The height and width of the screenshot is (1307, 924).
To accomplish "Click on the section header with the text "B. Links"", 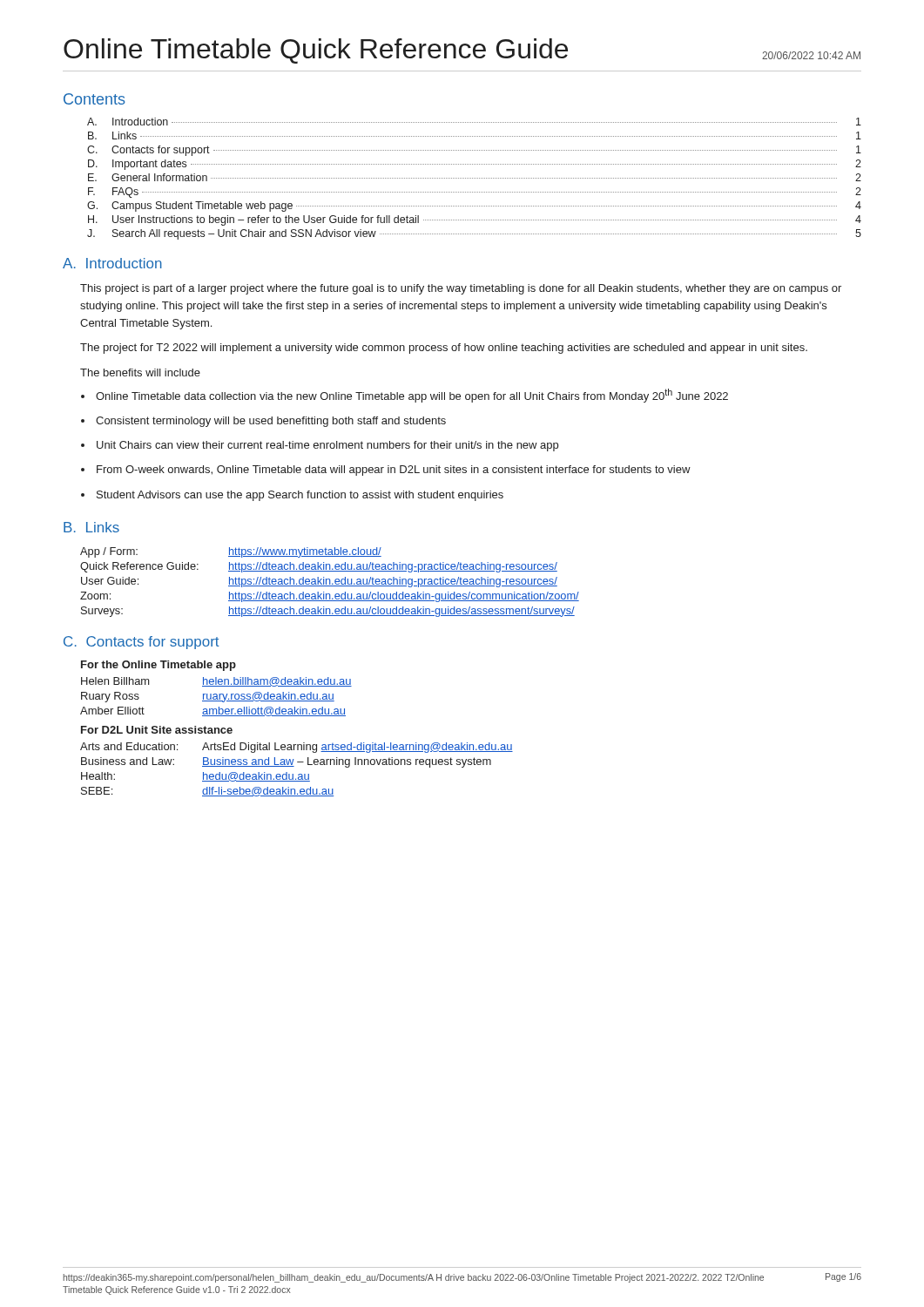I will pos(91,527).
